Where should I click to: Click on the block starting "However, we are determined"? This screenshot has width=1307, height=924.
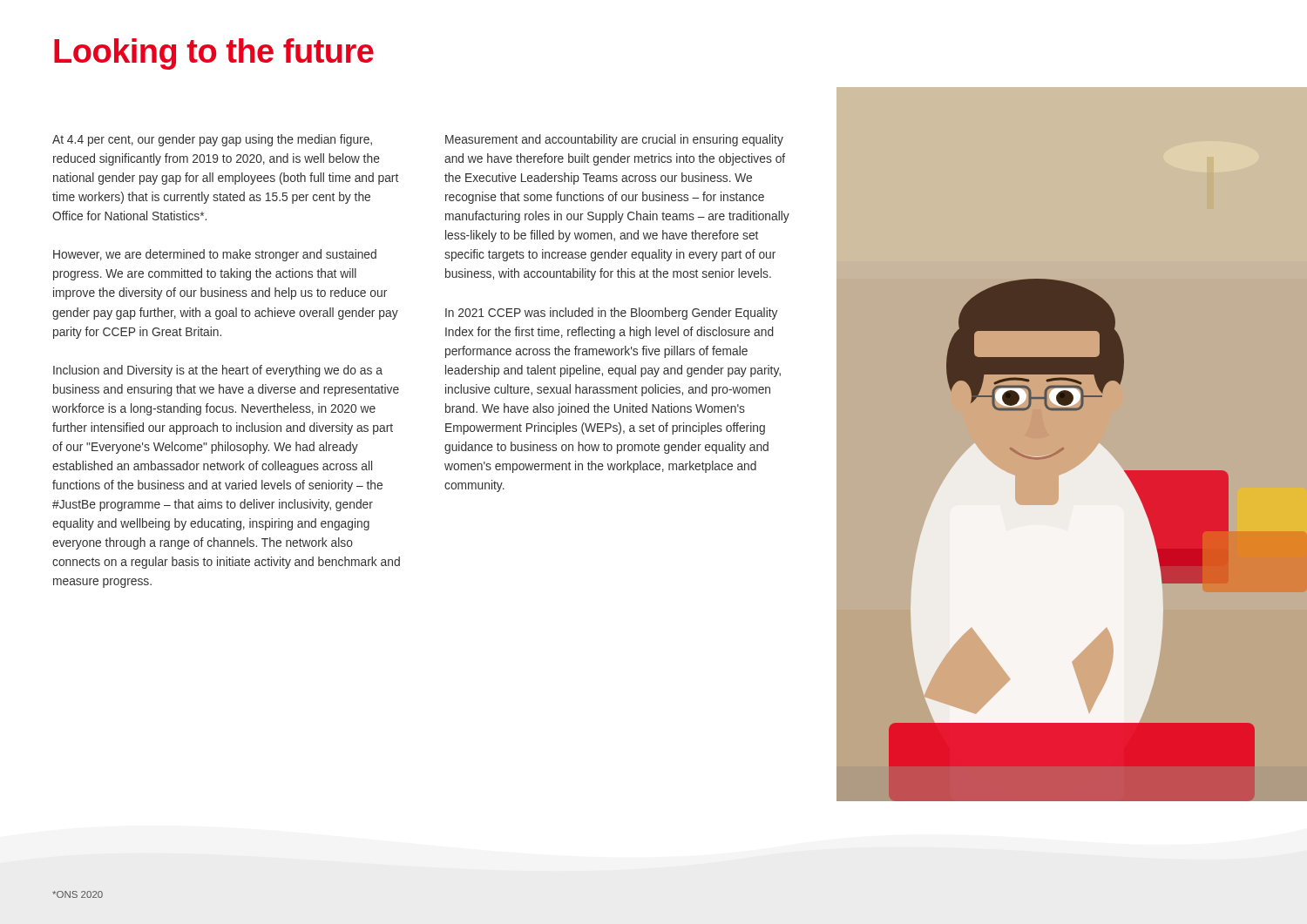click(225, 293)
